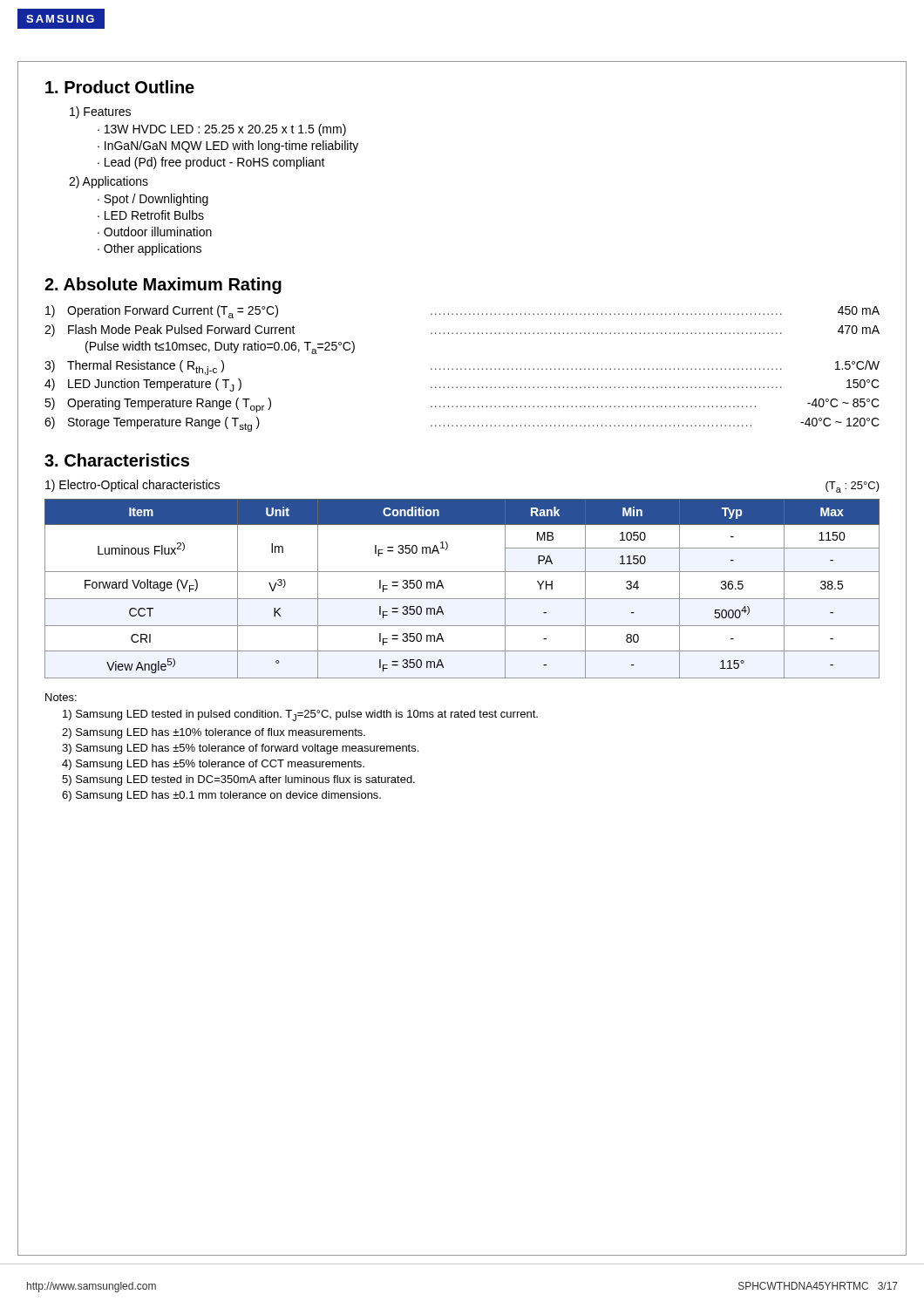Select the table that reads "I F = 350"
The height and width of the screenshot is (1308, 924).
pyautogui.click(x=462, y=589)
